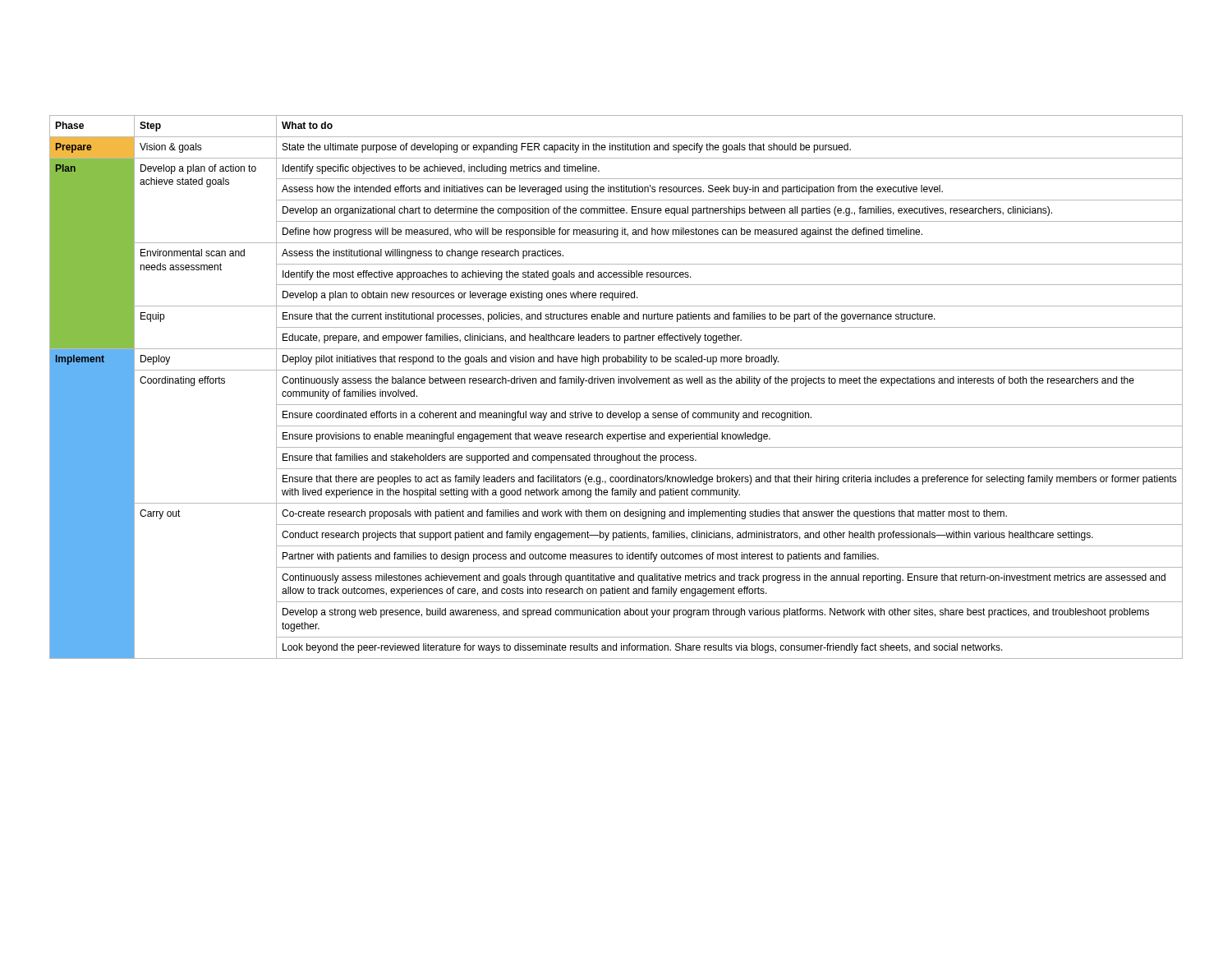Click on the table containing "Ensure that the current institutional"

pyautogui.click(x=616, y=387)
